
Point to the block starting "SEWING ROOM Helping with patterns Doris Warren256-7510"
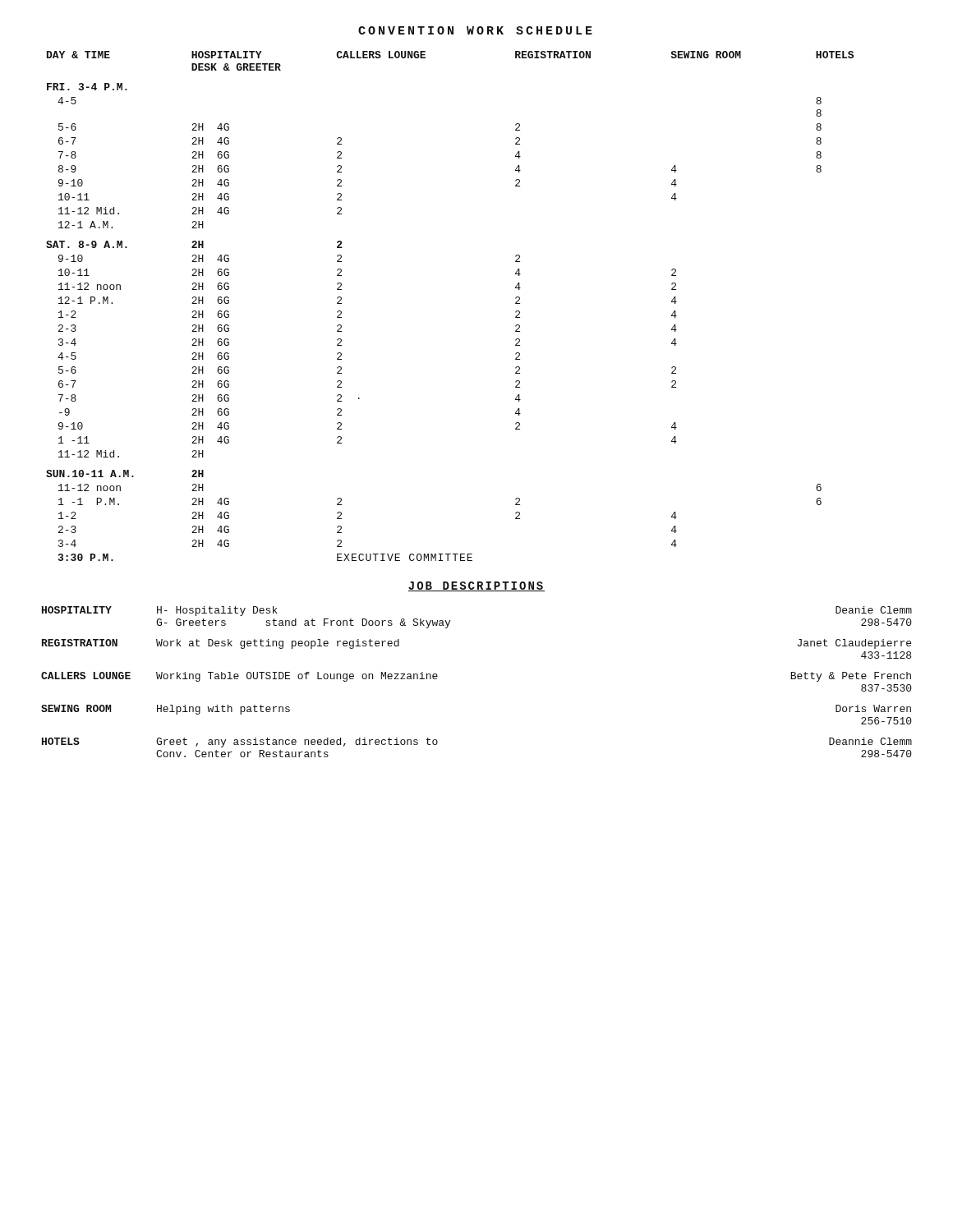75,709
